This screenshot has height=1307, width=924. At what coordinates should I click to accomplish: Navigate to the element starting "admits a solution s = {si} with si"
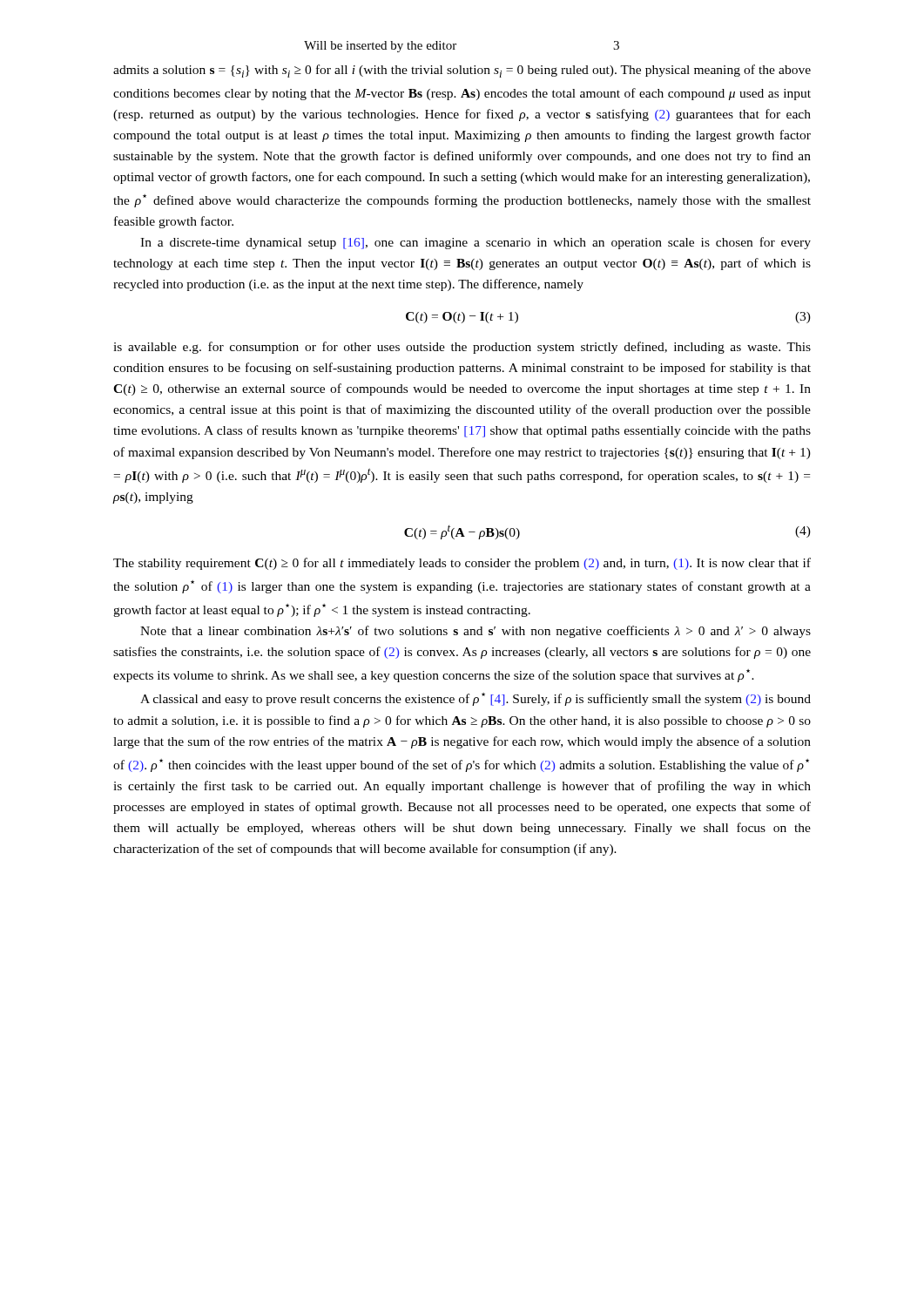[x=462, y=146]
